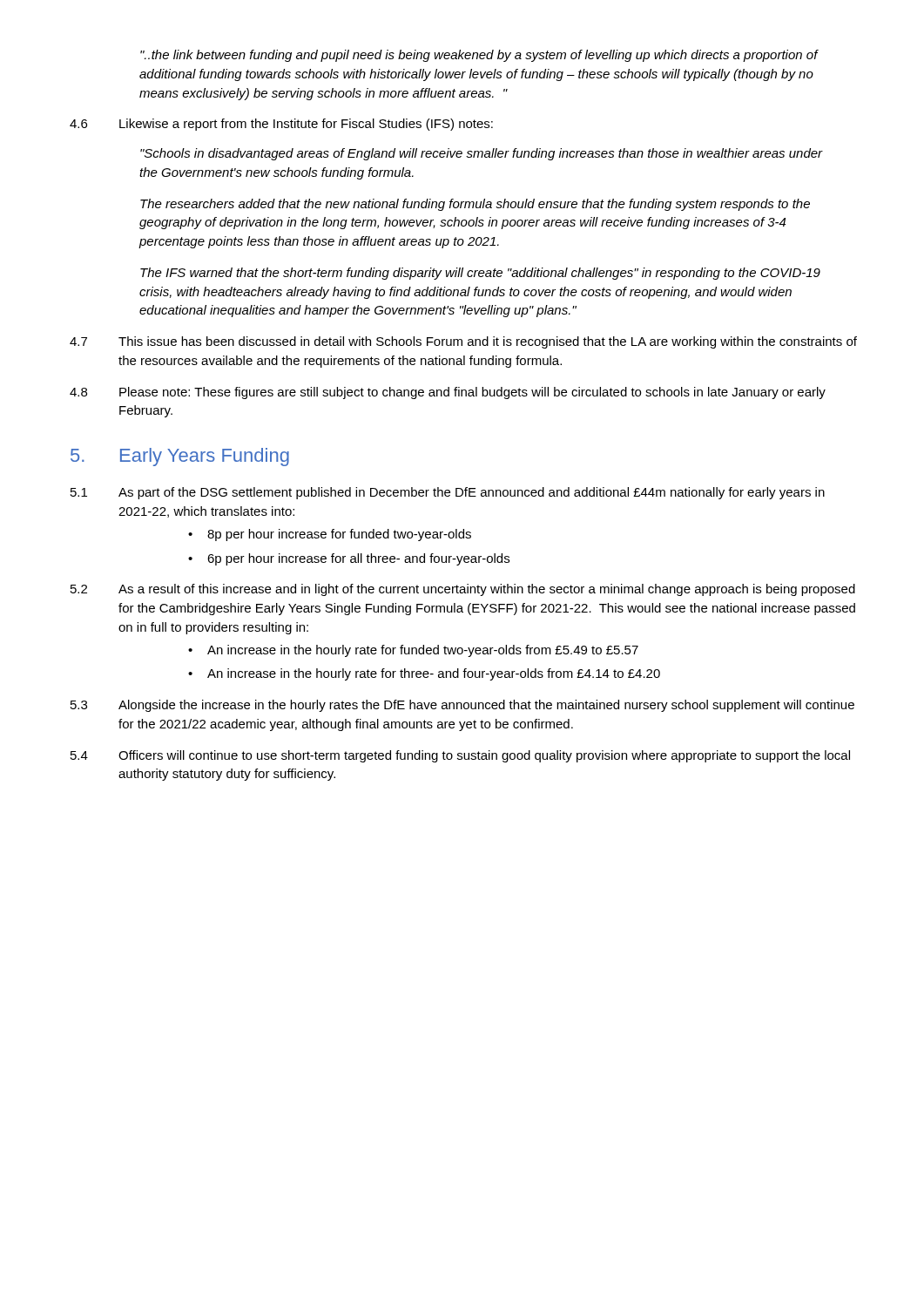Point to the block beginning "4 Officers will continue"

coord(465,764)
